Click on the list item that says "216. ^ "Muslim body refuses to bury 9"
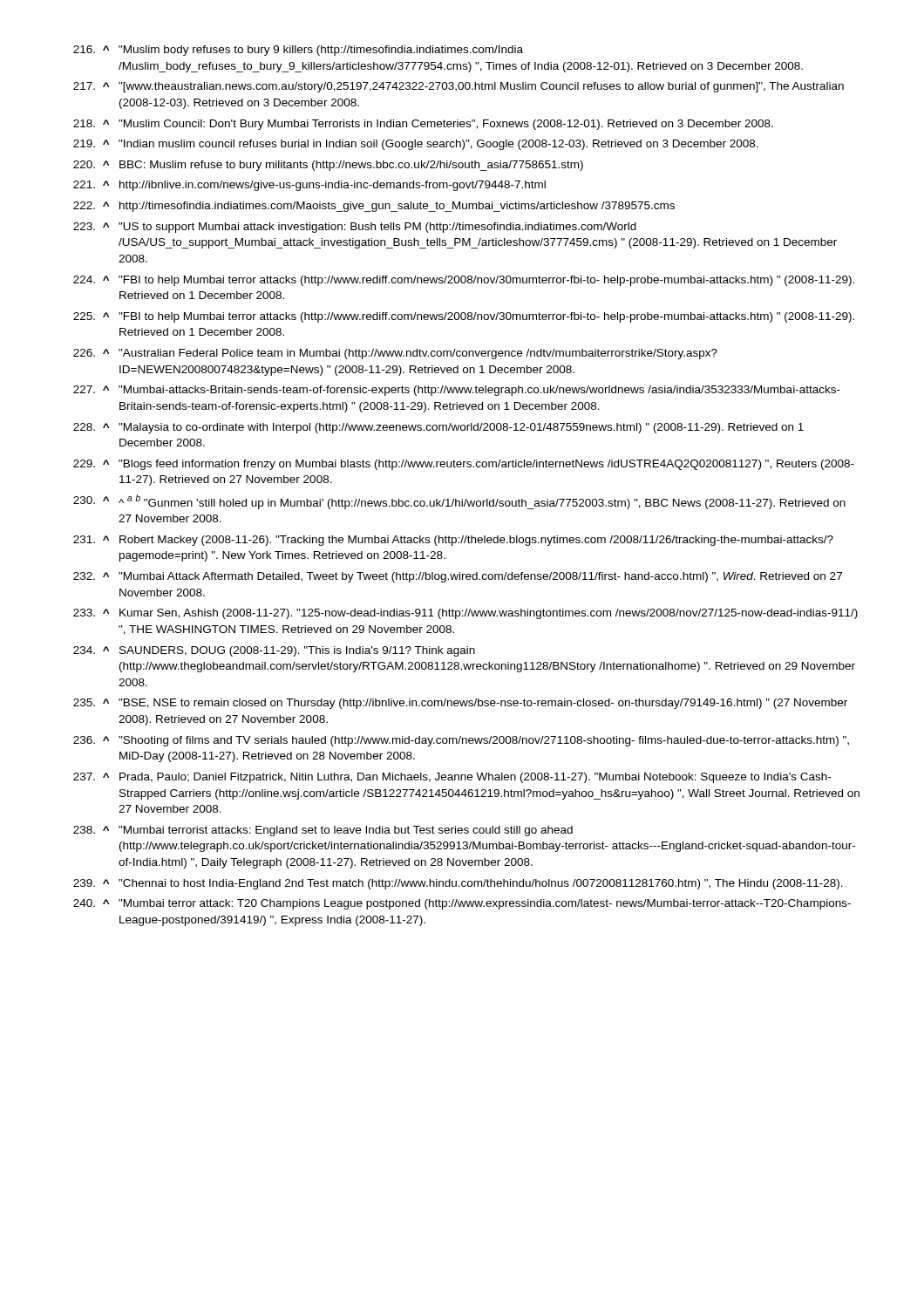Image resolution: width=924 pixels, height=1308 pixels. 462,58
